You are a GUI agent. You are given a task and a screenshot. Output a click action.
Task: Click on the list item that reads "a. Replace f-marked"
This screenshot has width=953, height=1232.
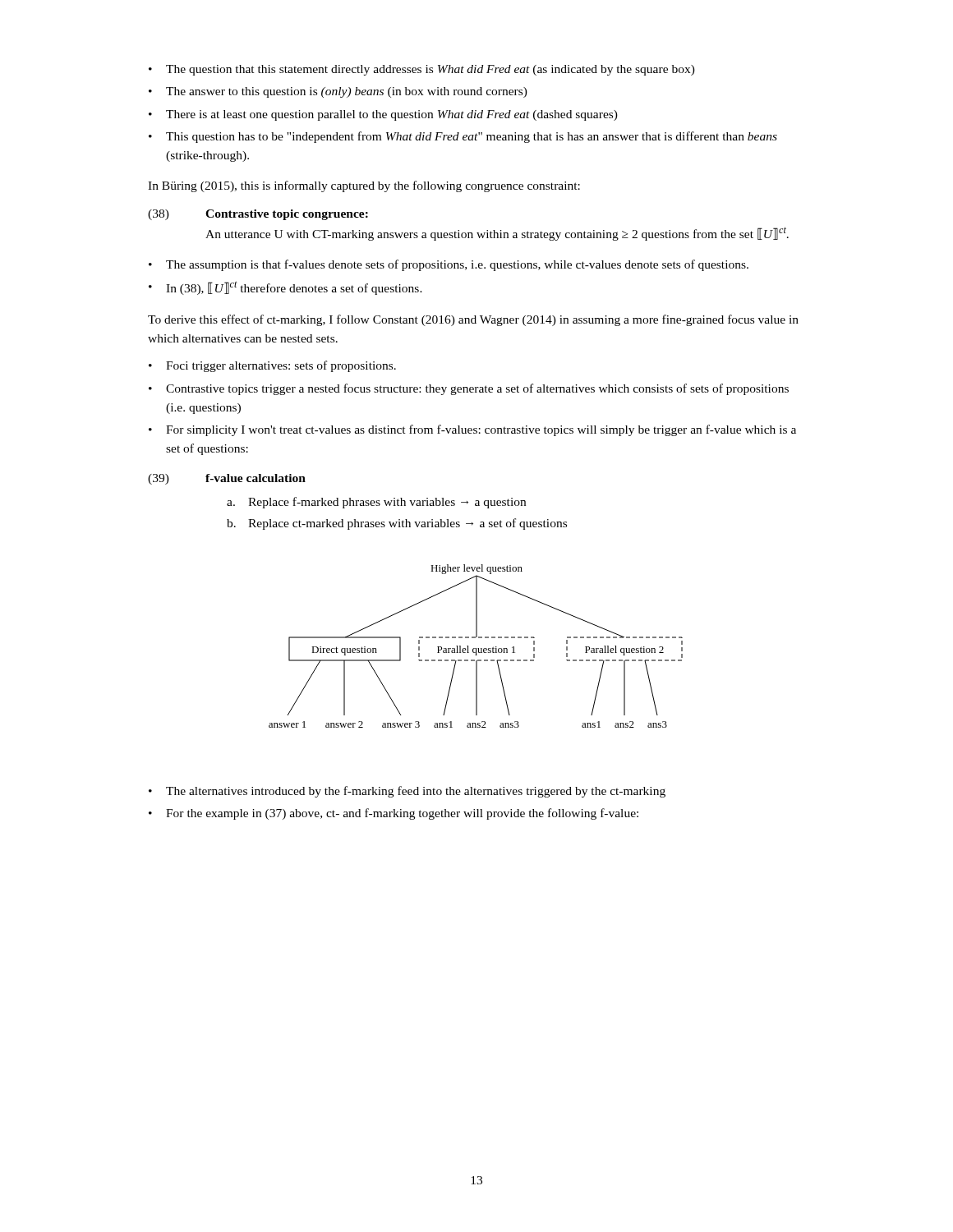pos(377,501)
